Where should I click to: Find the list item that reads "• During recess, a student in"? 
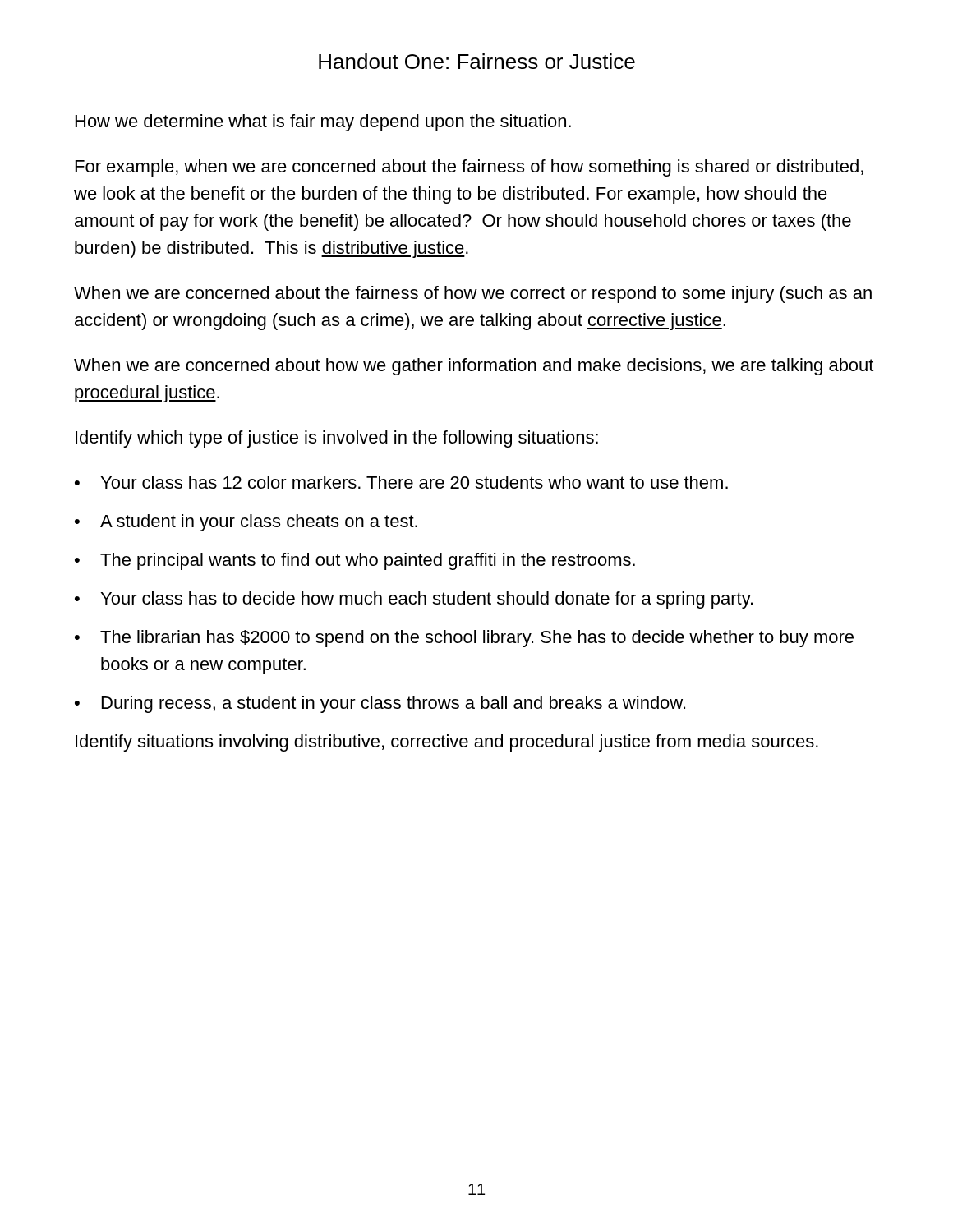(x=476, y=703)
